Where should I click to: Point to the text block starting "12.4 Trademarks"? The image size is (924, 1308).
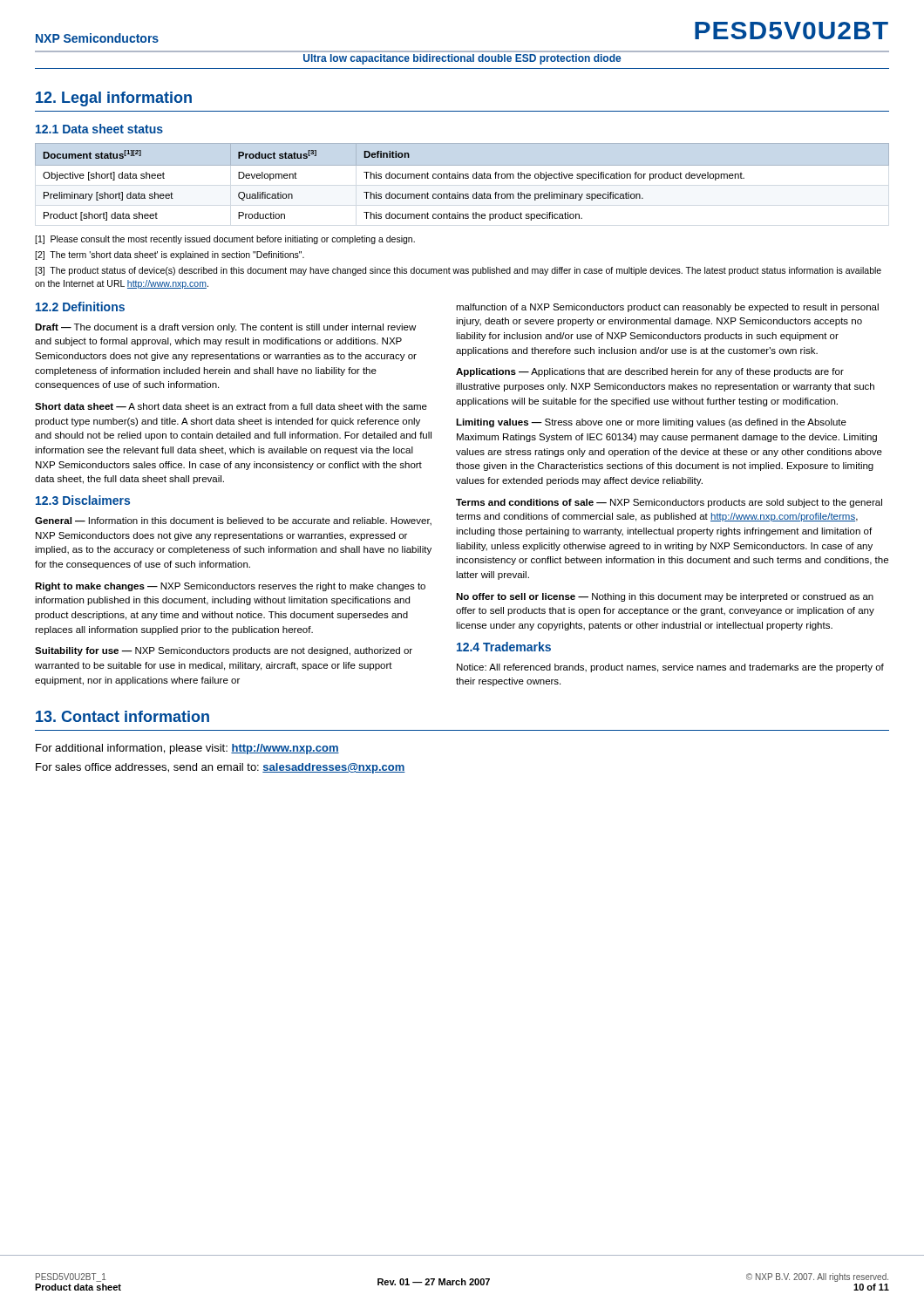point(504,647)
